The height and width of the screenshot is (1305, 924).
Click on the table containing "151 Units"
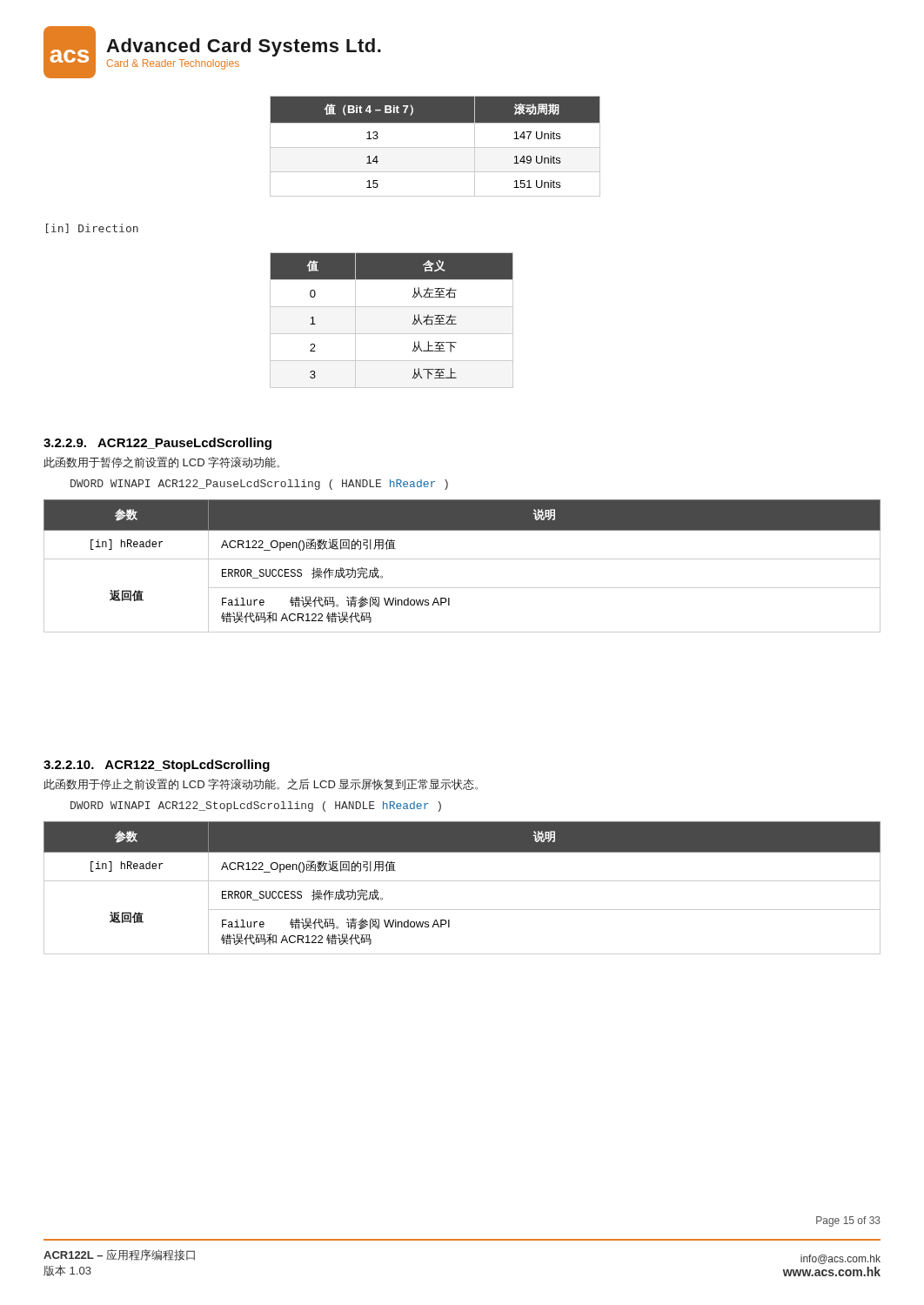tap(435, 146)
